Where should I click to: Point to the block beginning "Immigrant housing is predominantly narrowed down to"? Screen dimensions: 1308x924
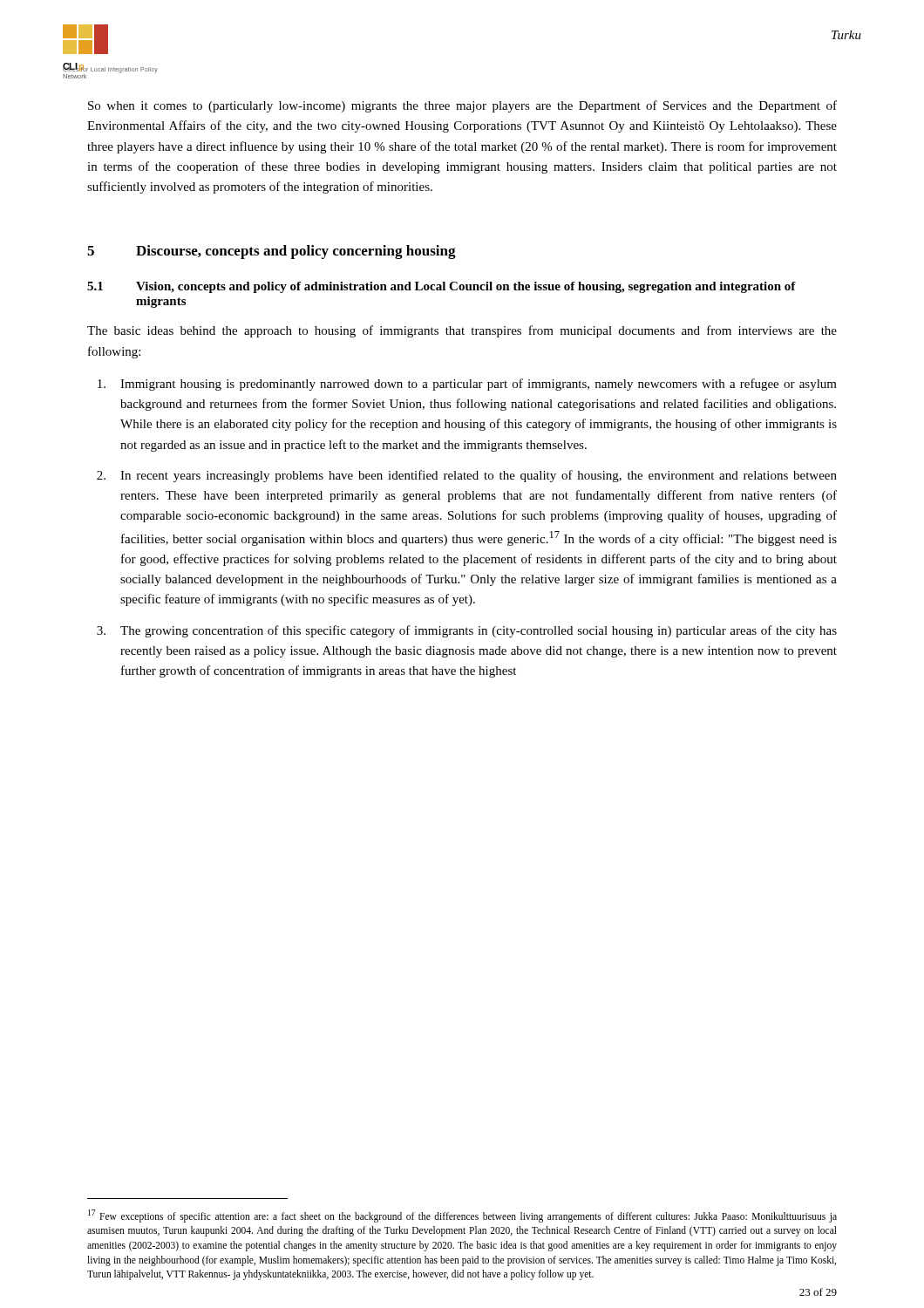pyautogui.click(x=462, y=414)
